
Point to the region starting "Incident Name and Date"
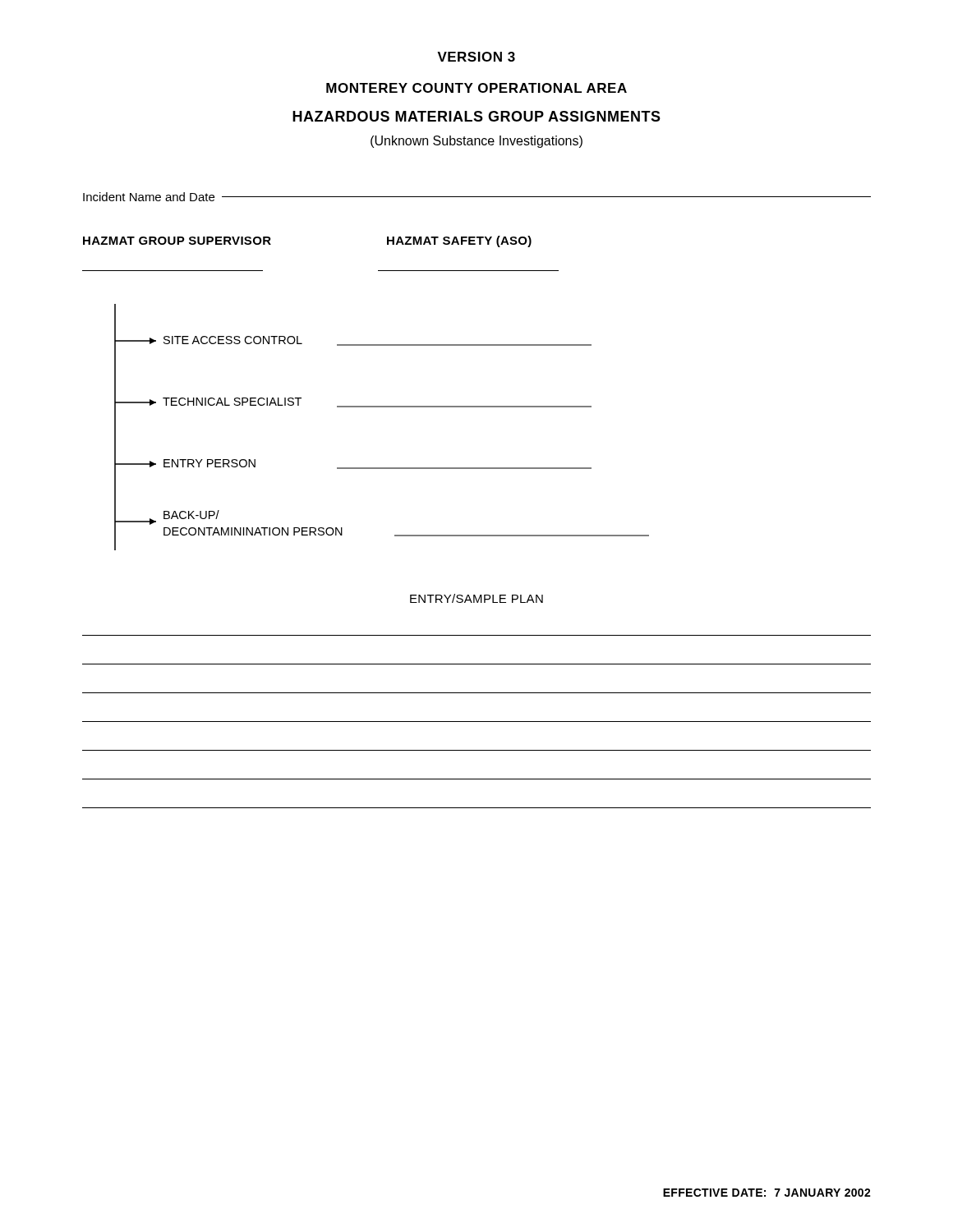(476, 197)
